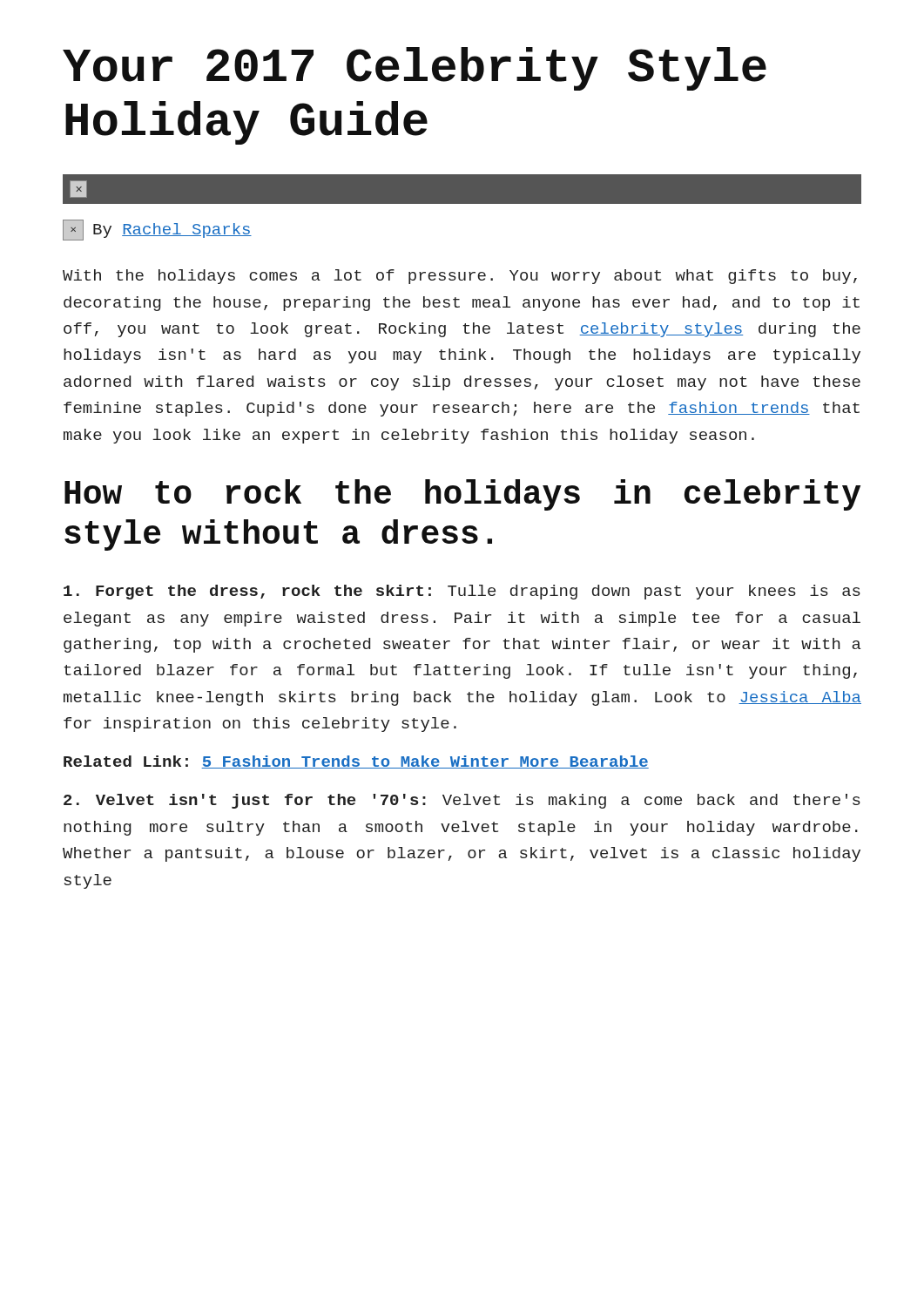Point to the text block starting "How to rock the holidays"
The image size is (924, 1307).
tap(462, 515)
